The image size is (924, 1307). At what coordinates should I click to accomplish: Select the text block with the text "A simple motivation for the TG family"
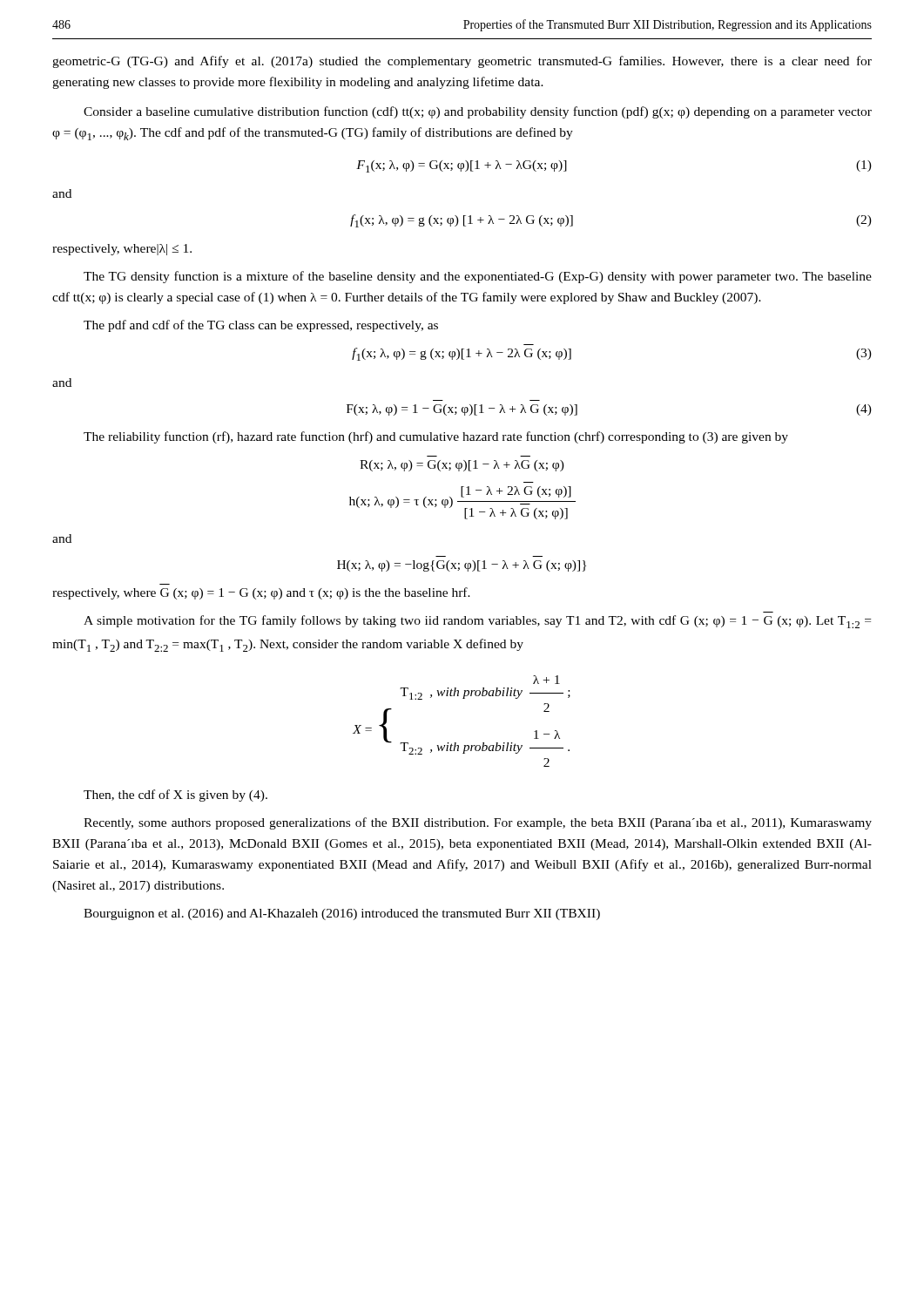click(462, 633)
